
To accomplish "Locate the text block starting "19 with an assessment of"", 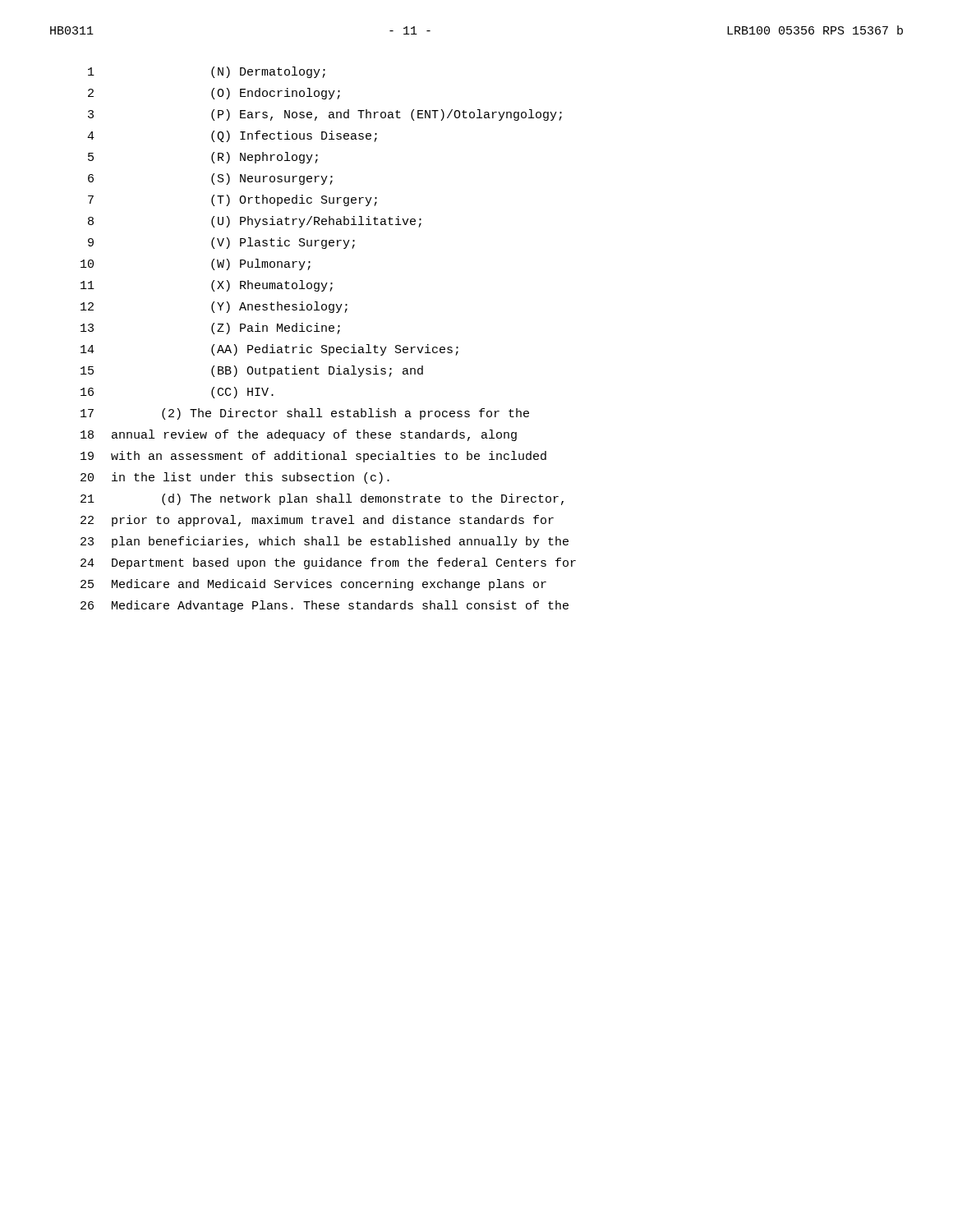I will pos(476,457).
